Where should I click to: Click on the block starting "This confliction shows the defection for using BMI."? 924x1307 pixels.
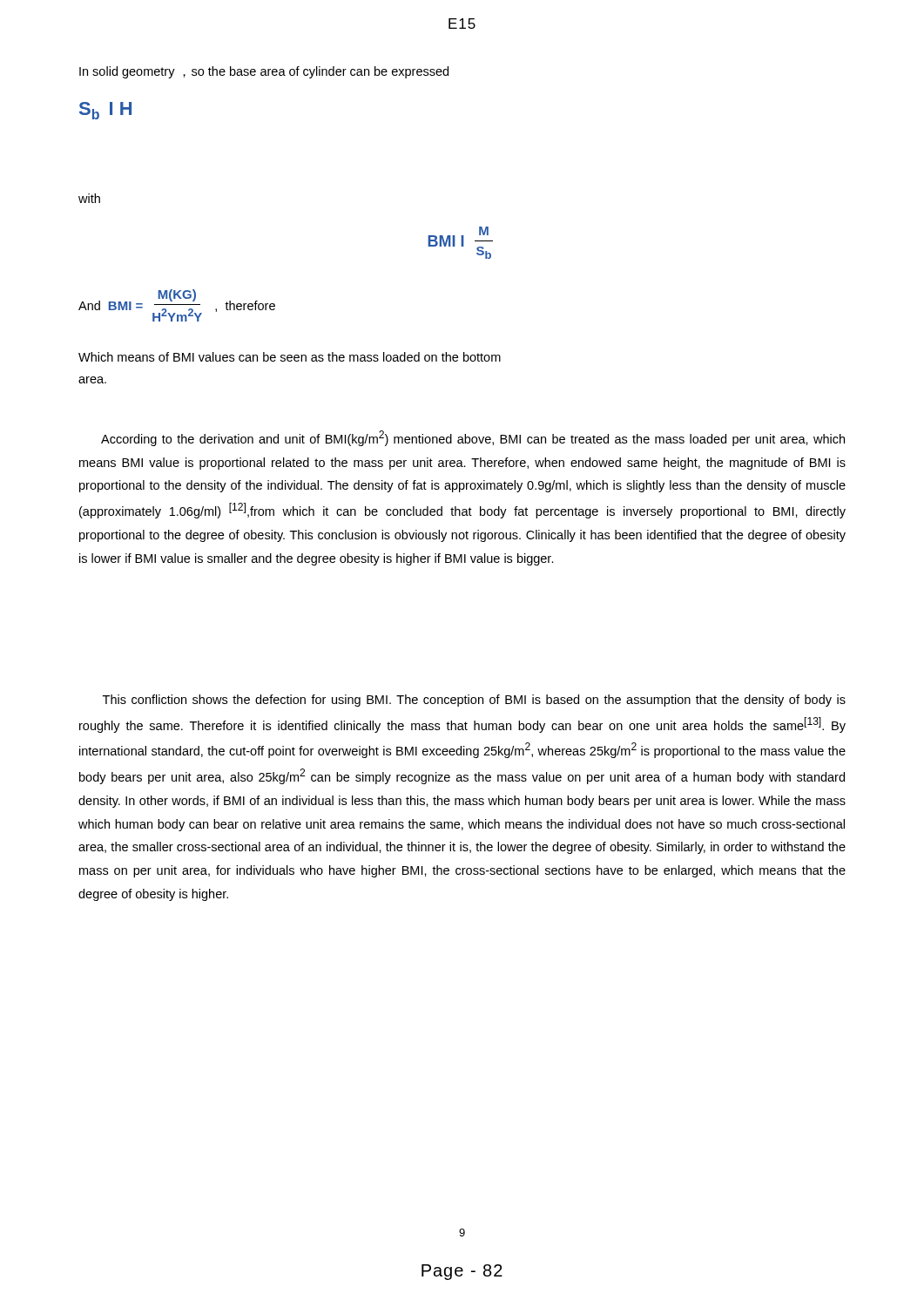(x=462, y=797)
